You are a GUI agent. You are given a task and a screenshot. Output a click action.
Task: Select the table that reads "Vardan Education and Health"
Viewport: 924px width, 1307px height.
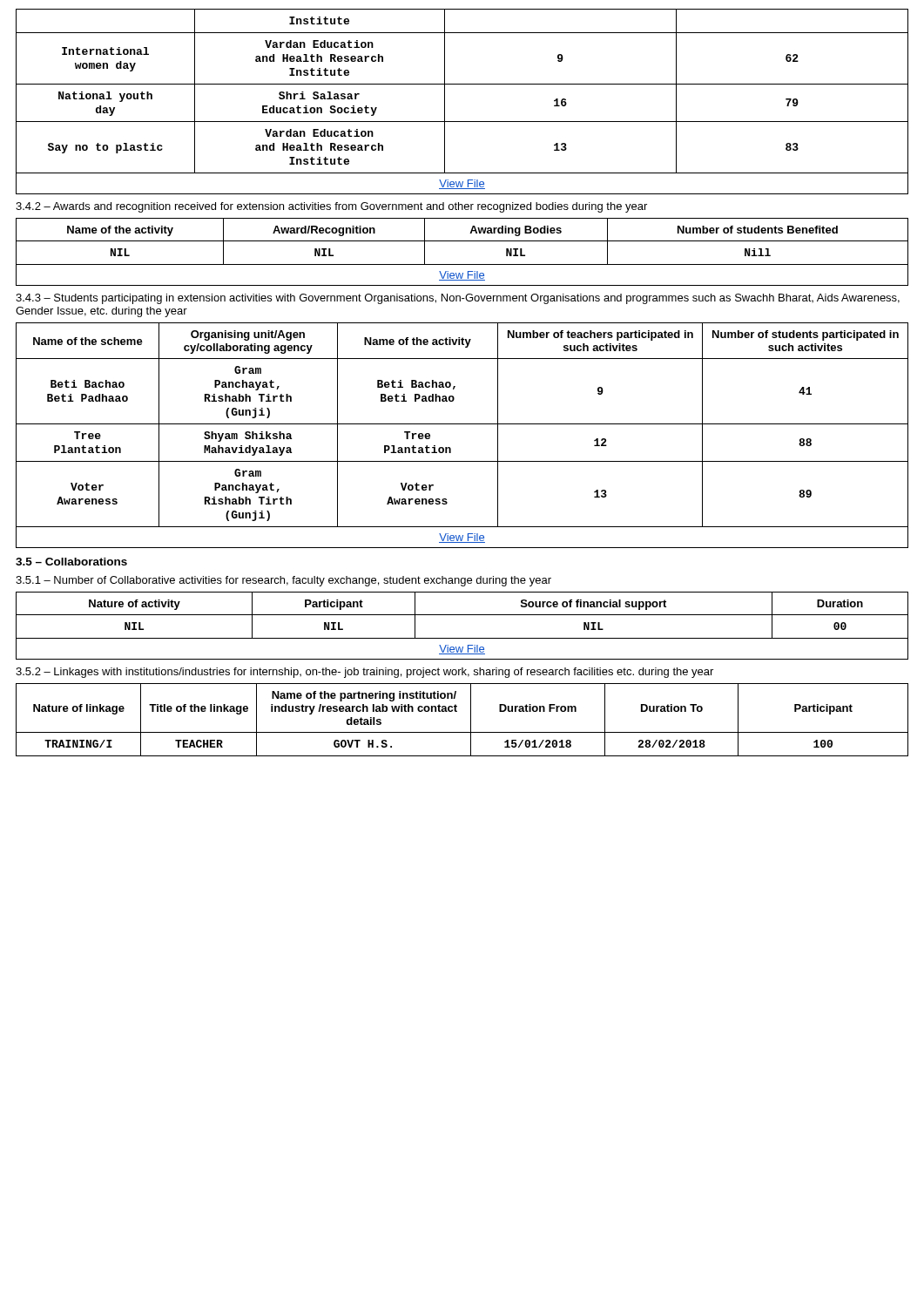(462, 102)
